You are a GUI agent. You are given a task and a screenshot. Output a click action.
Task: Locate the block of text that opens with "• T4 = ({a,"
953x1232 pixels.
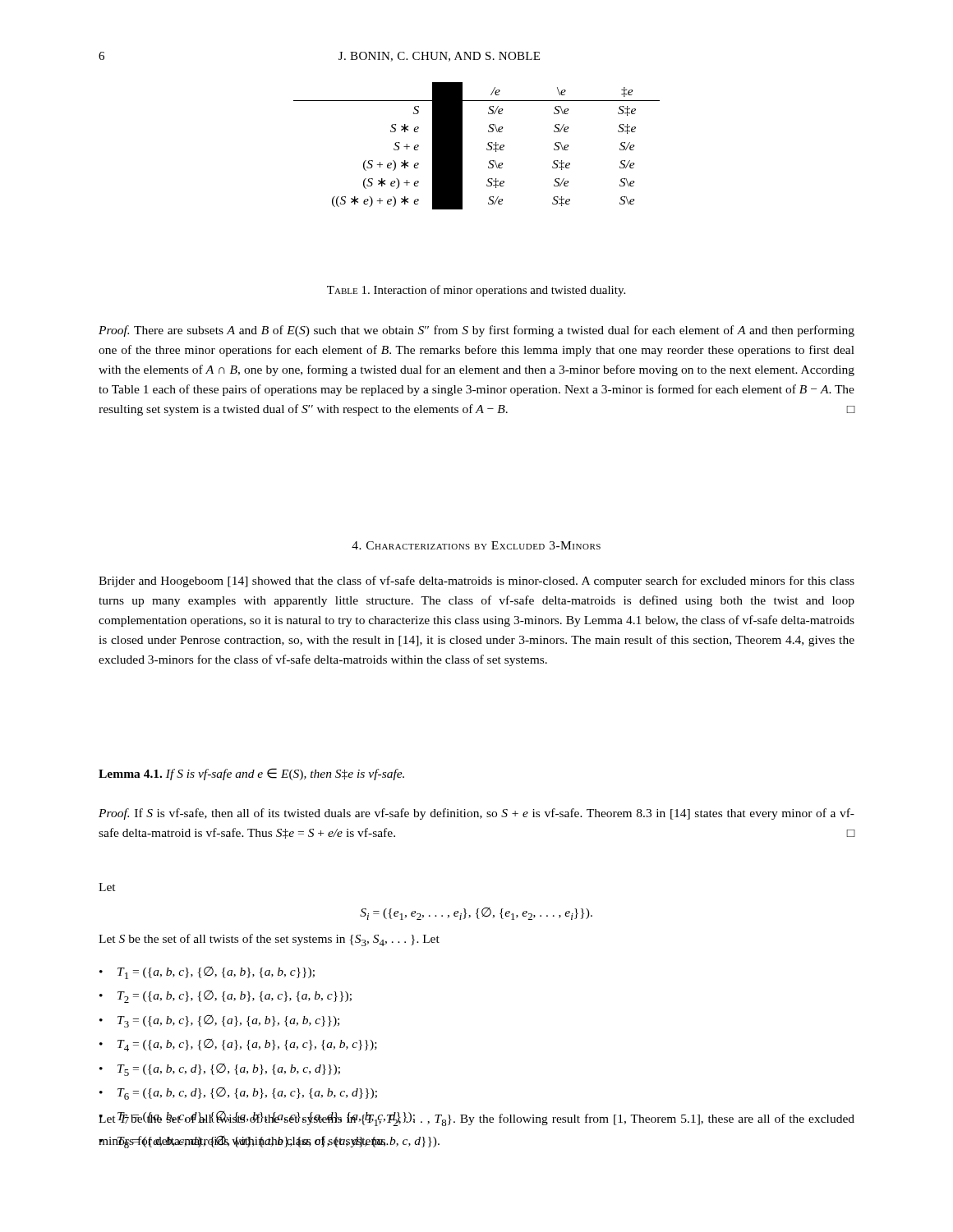(238, 1045)
